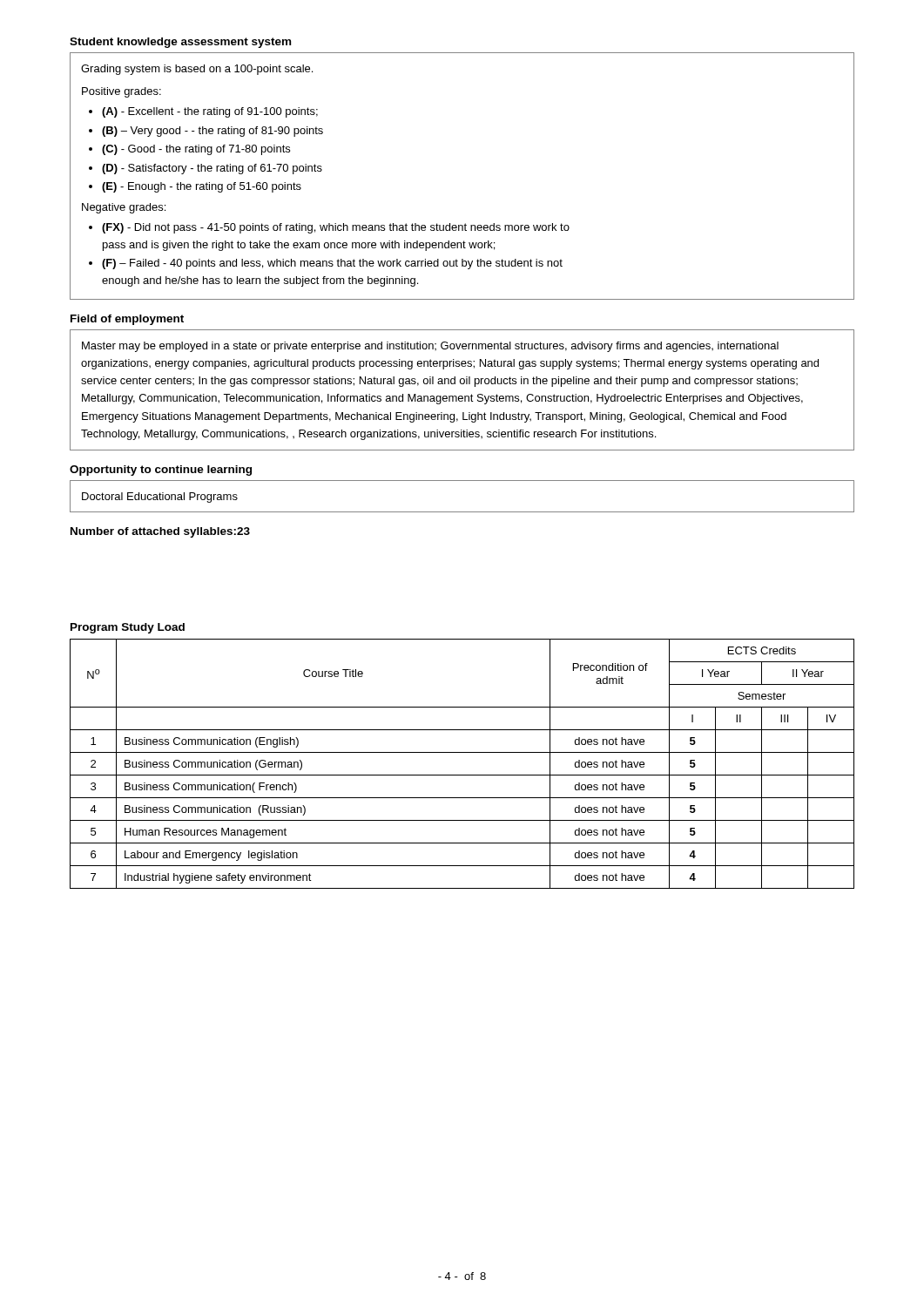924x1307 pixels.
Task: Find the text block starting "(FX) - Did"
Action: tap(336, 236)
